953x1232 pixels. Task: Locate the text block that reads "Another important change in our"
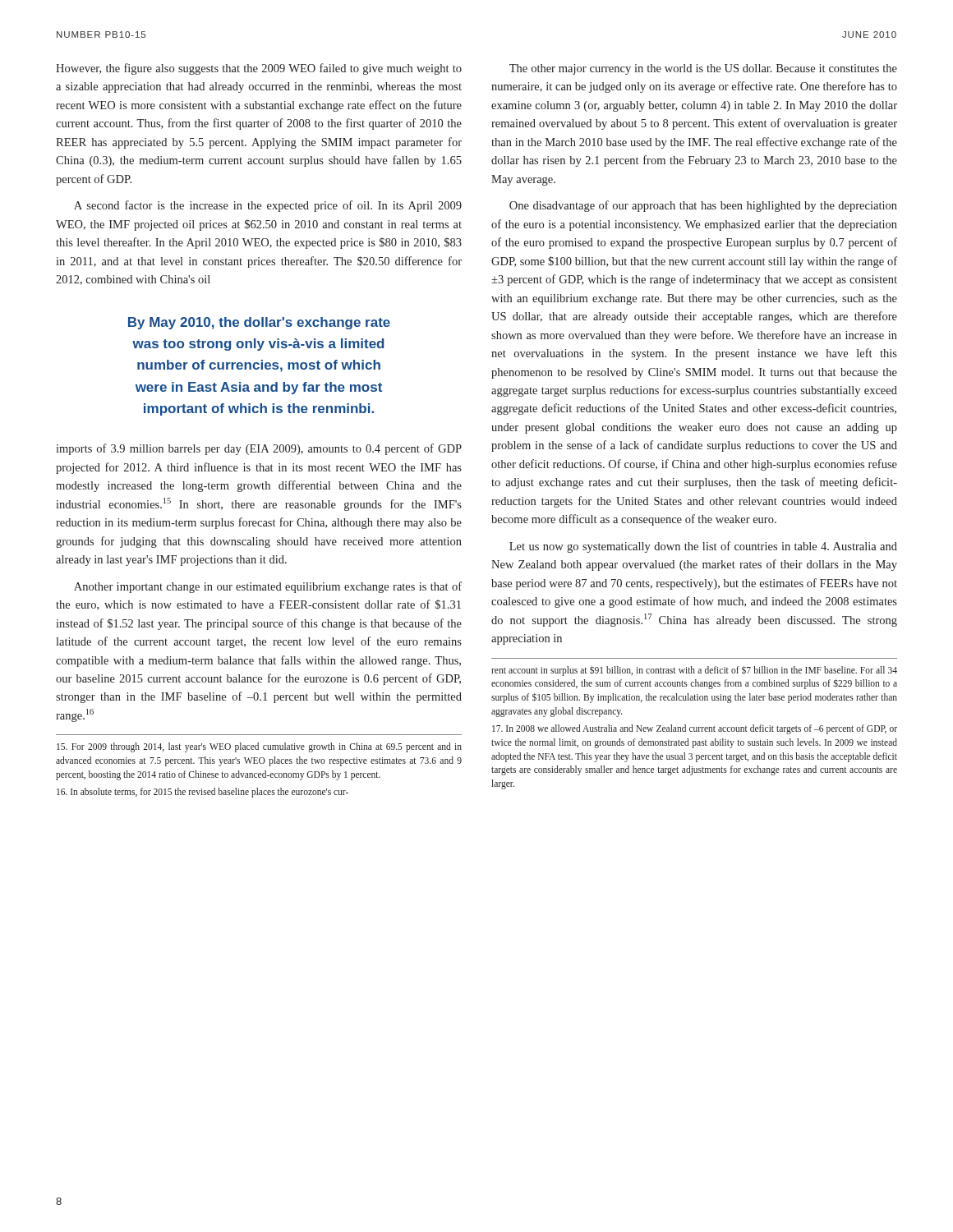tap(259, 651)
